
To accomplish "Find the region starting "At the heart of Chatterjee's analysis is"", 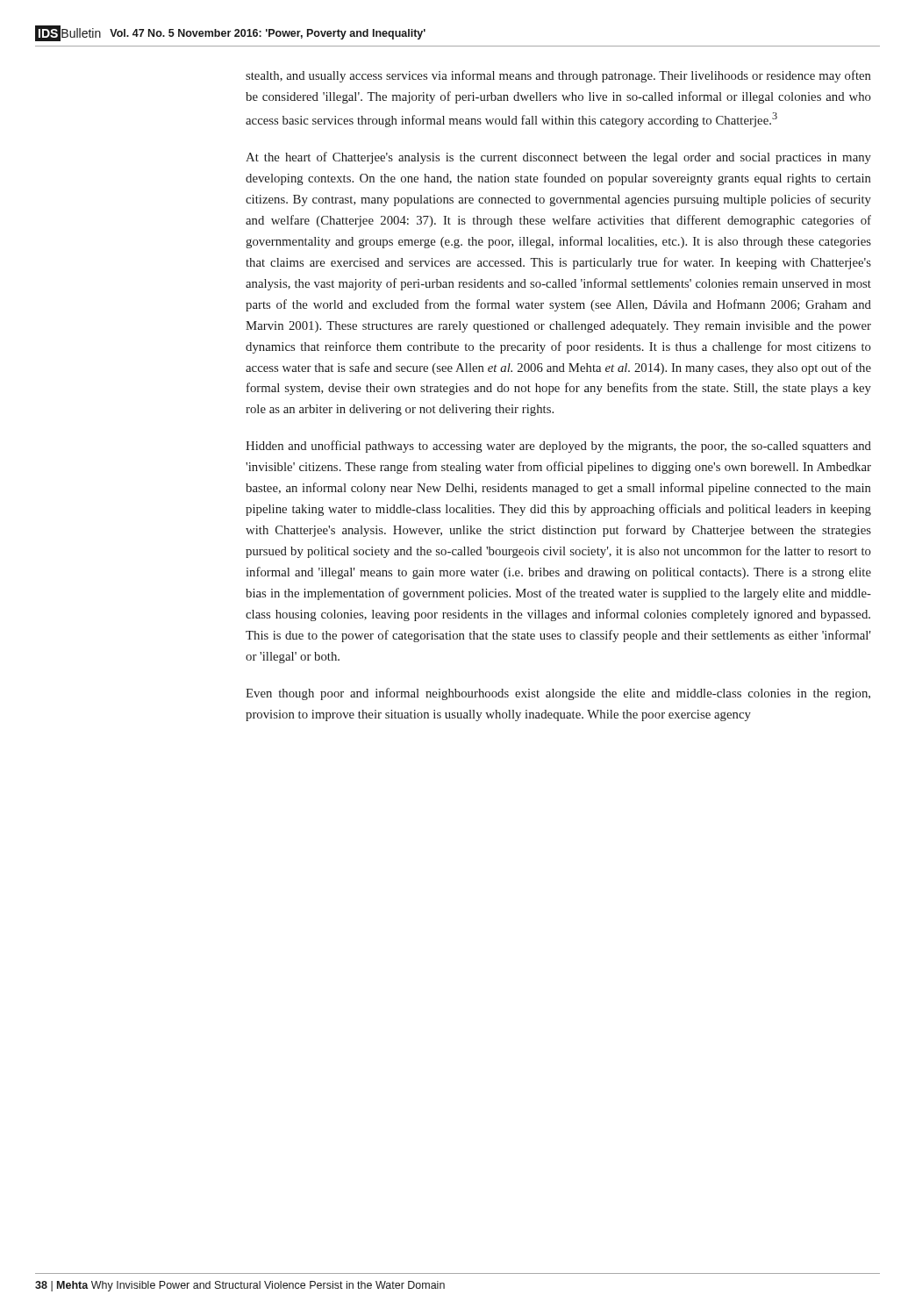I will 558,283.
